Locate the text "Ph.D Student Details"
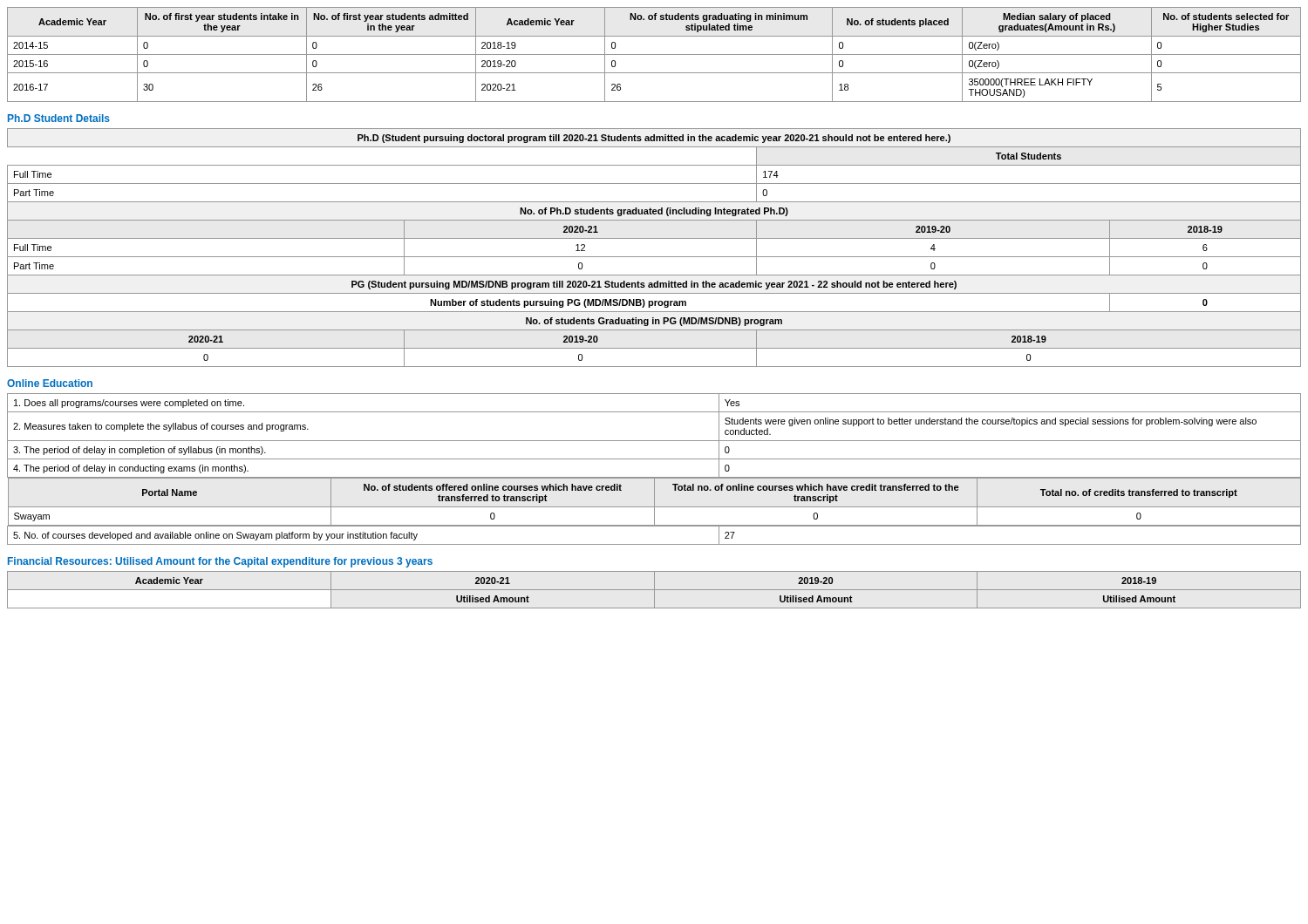 58,119
